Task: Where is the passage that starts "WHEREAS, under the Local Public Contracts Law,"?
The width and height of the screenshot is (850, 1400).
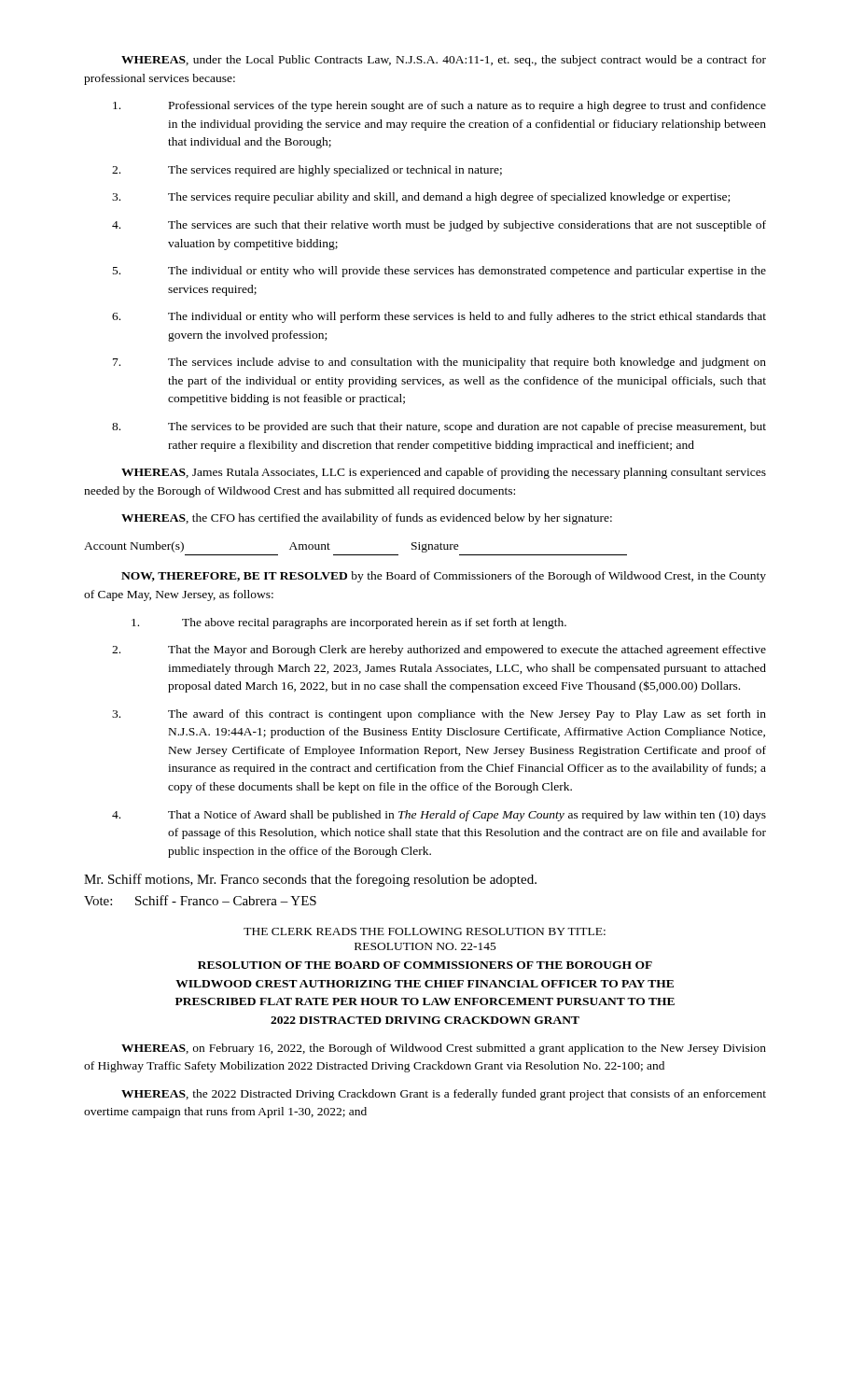Action: coord(425,68)
